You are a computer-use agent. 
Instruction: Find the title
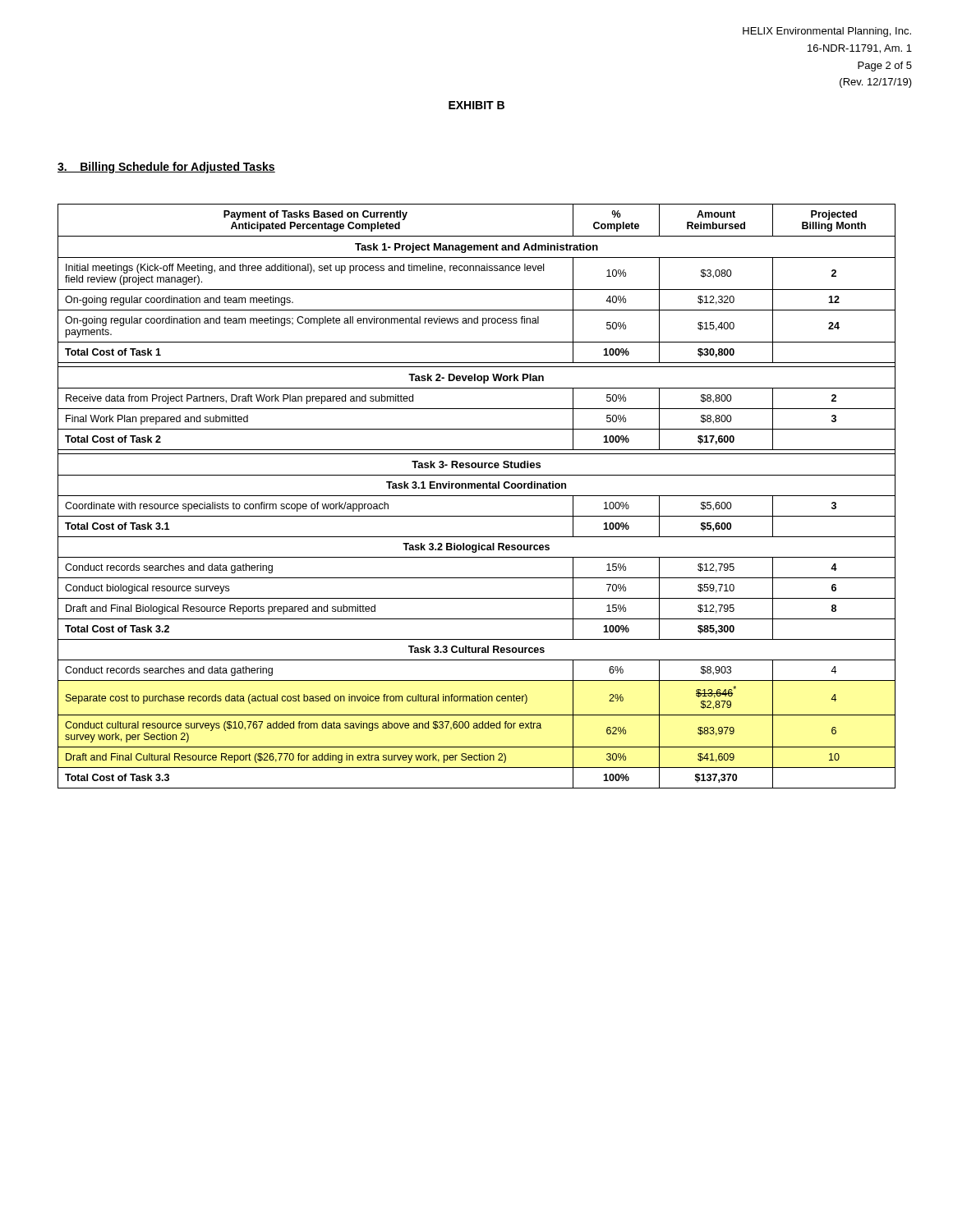tap(476, 105)
